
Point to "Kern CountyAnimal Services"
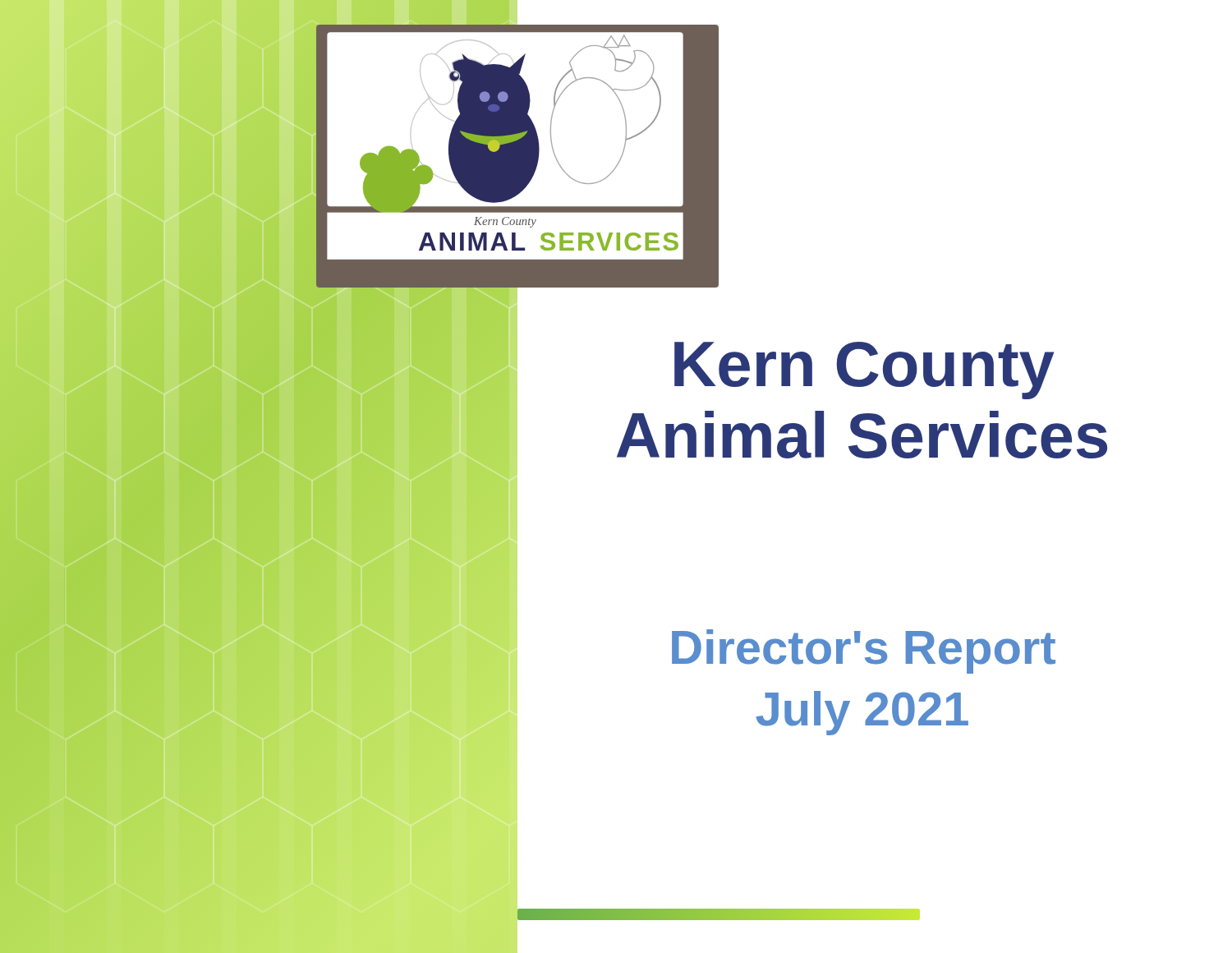coord(862,400)
